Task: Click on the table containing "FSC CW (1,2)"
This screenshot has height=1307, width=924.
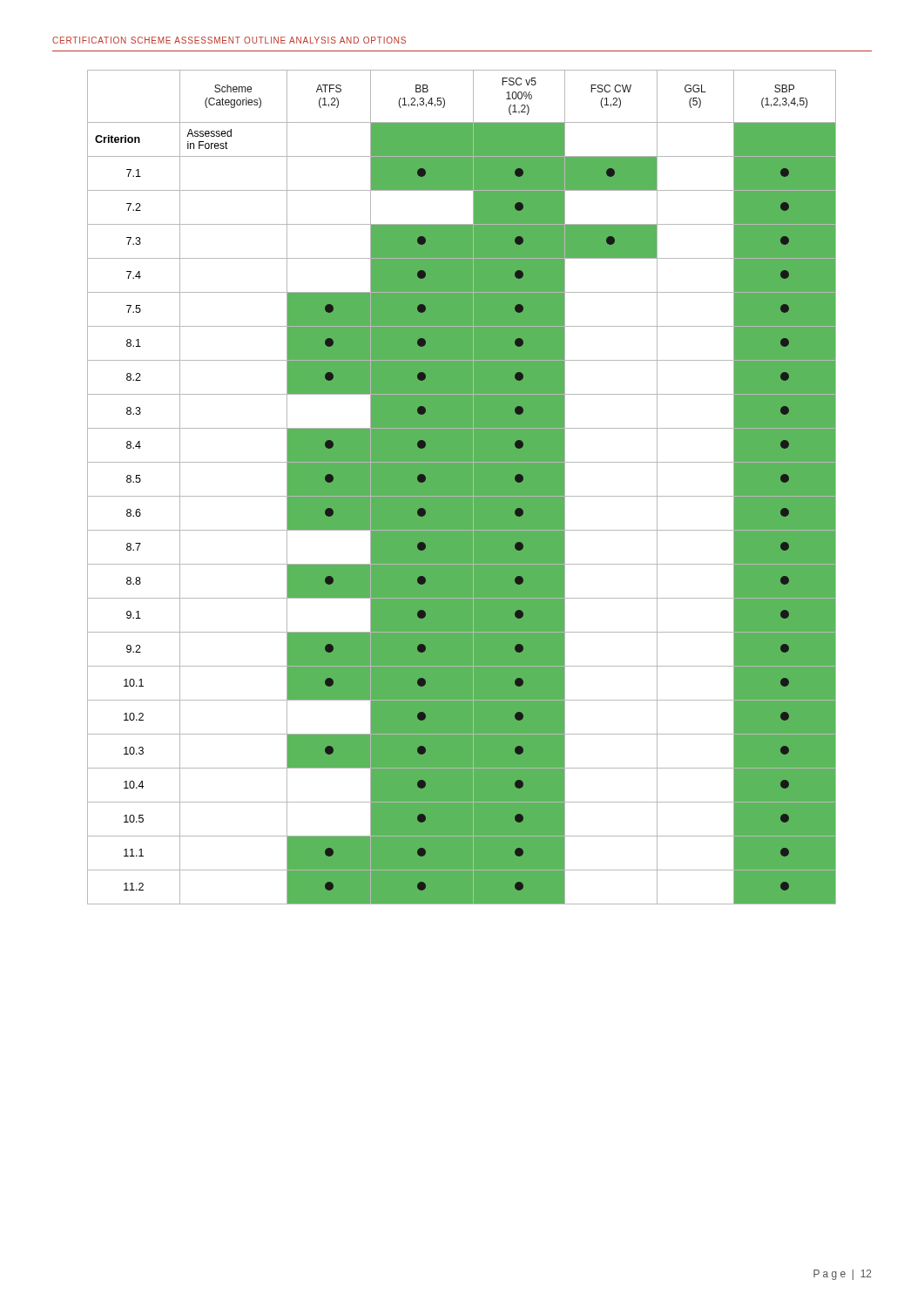Action: click(x=479, y=487)
